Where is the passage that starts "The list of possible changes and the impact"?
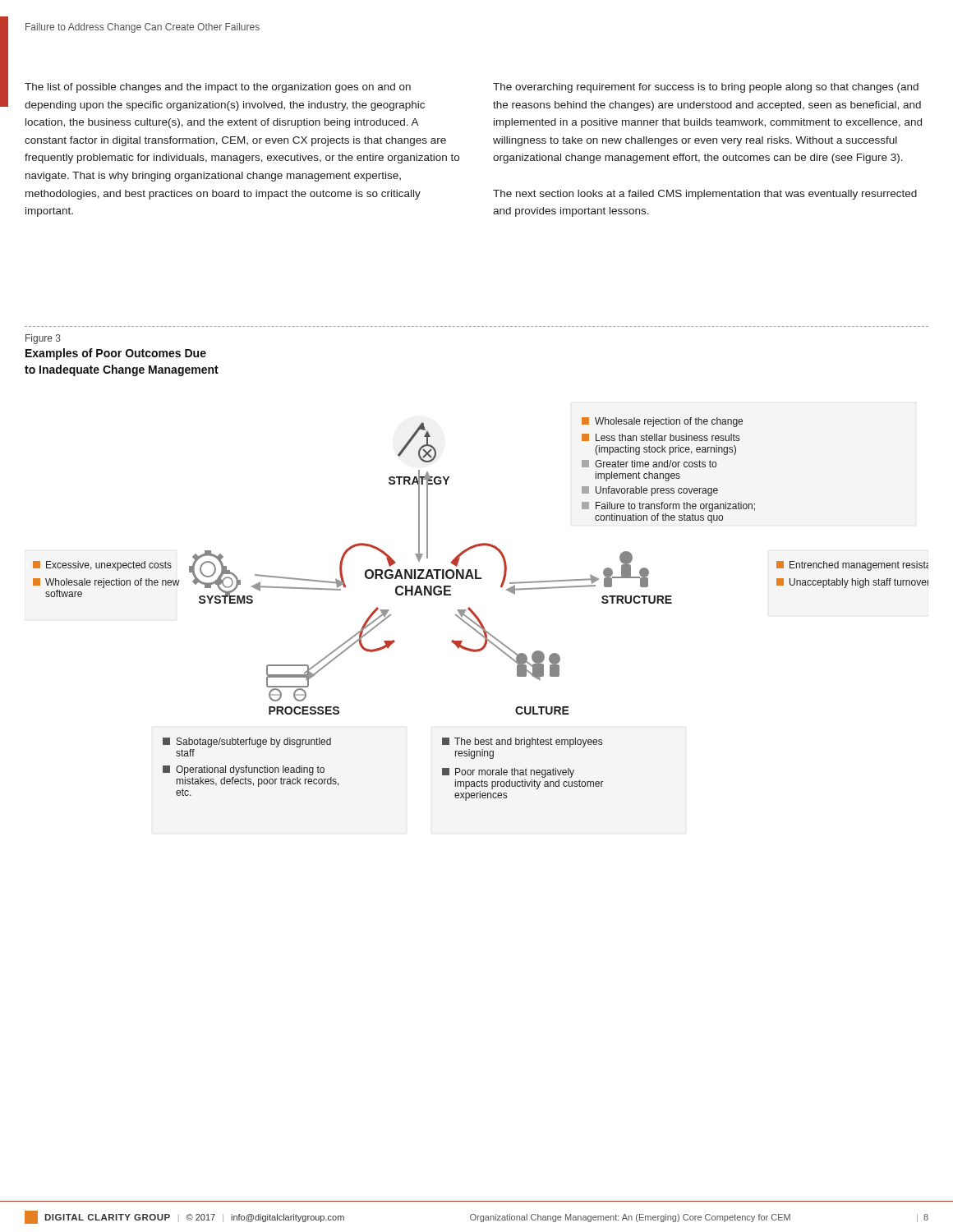 (242, 149)
